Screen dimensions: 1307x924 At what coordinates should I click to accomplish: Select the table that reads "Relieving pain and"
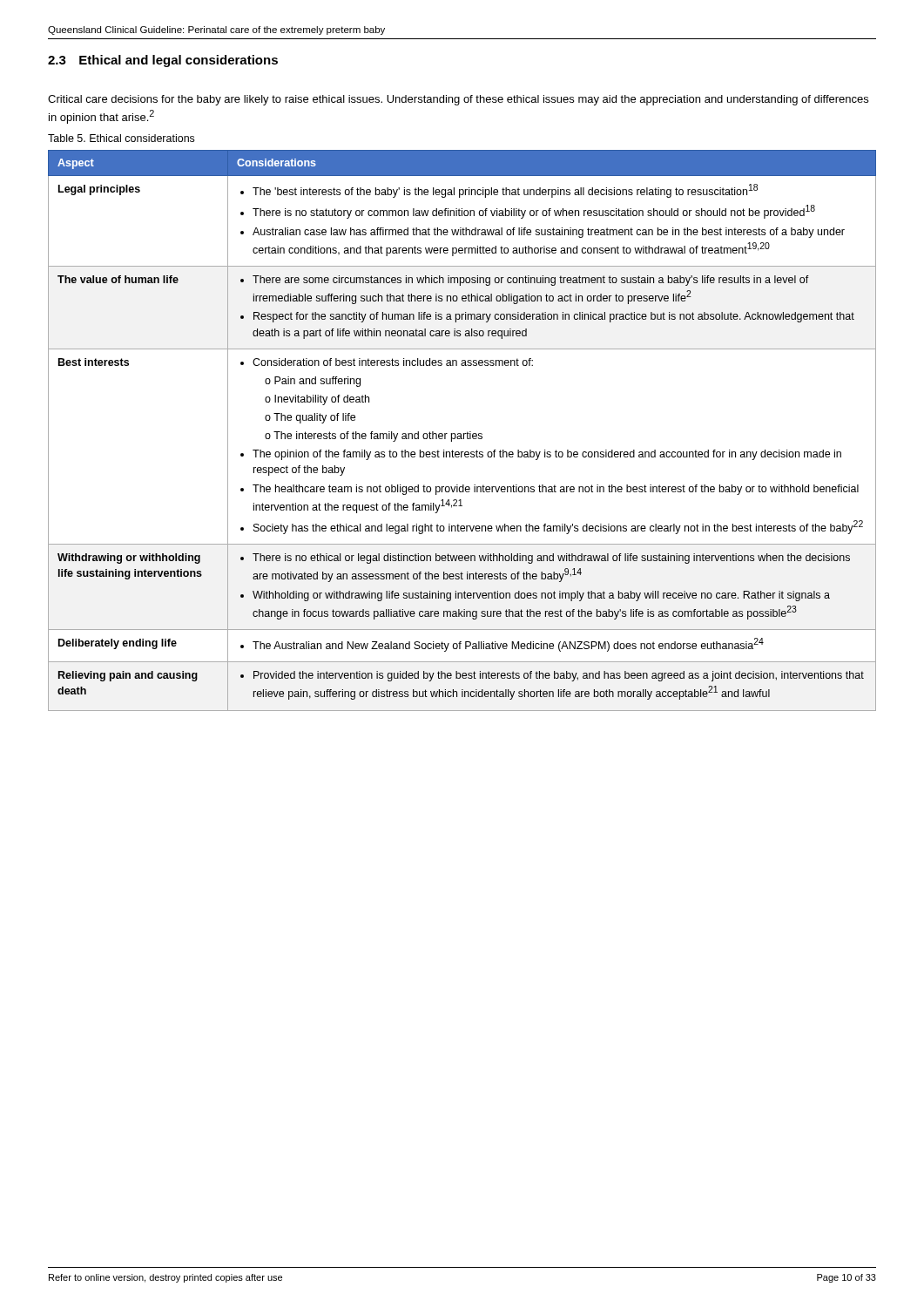[462, 430]
